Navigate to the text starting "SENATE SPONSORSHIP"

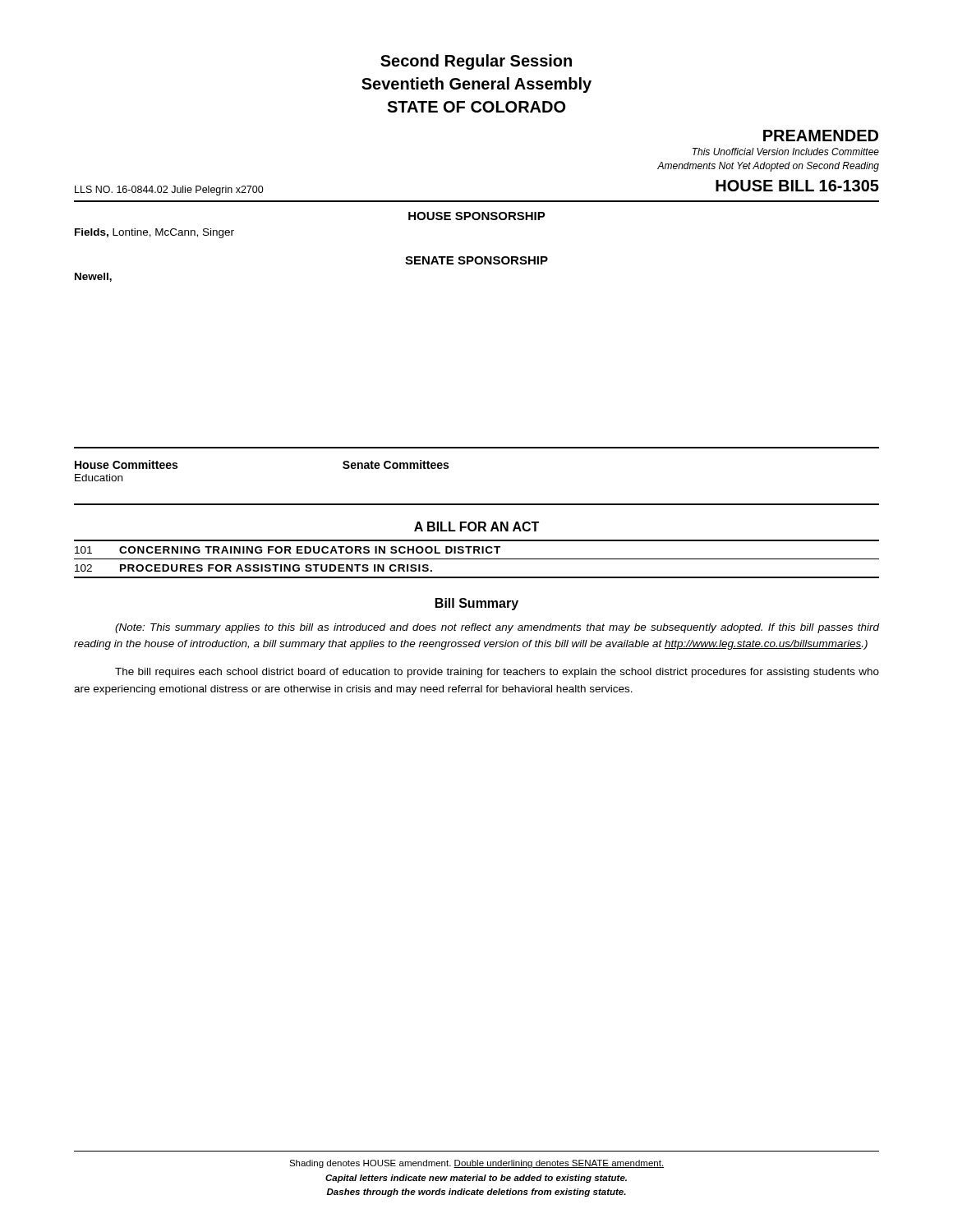[x=476, y=260]
